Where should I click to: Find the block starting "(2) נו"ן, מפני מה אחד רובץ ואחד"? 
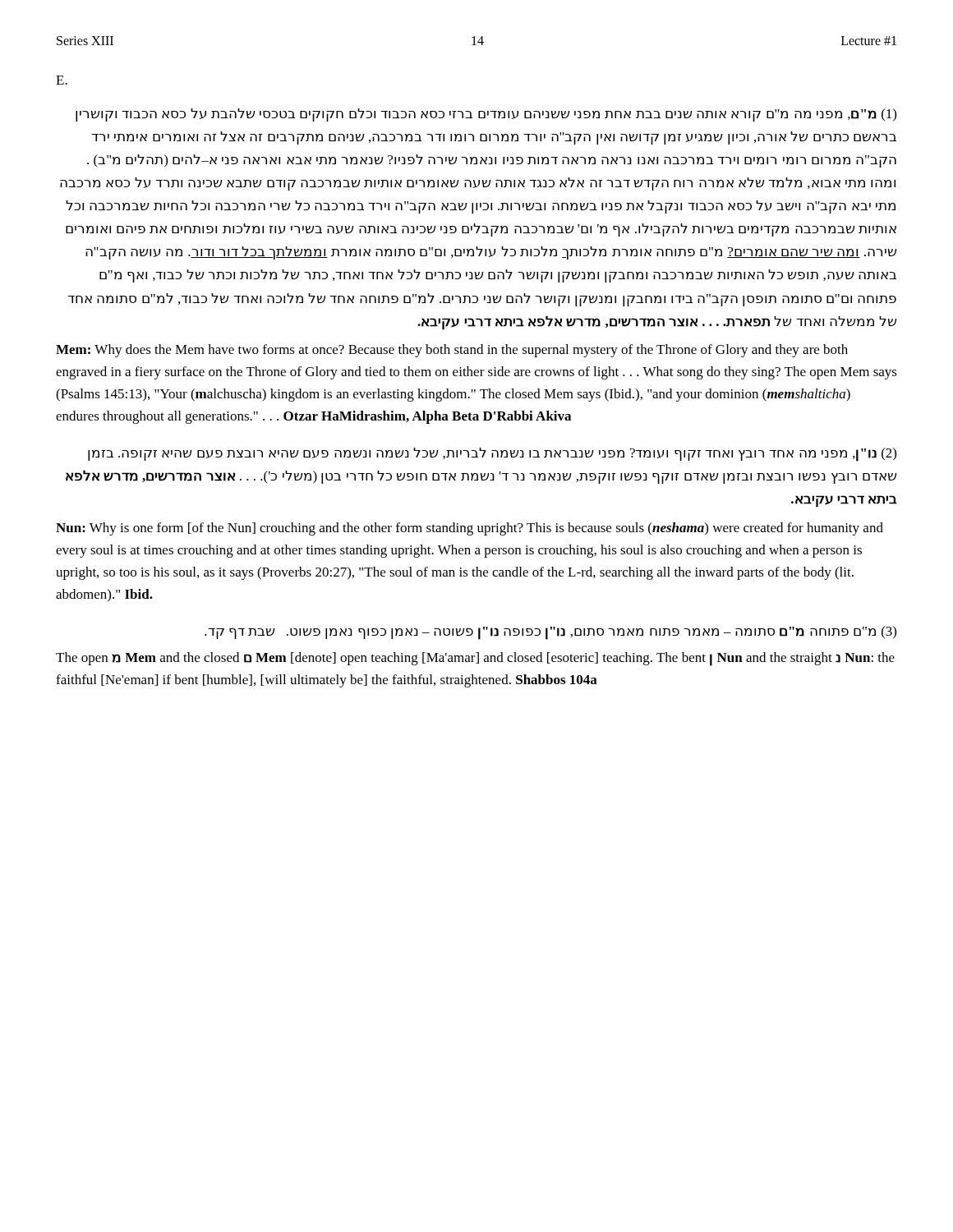coord(481,476)
